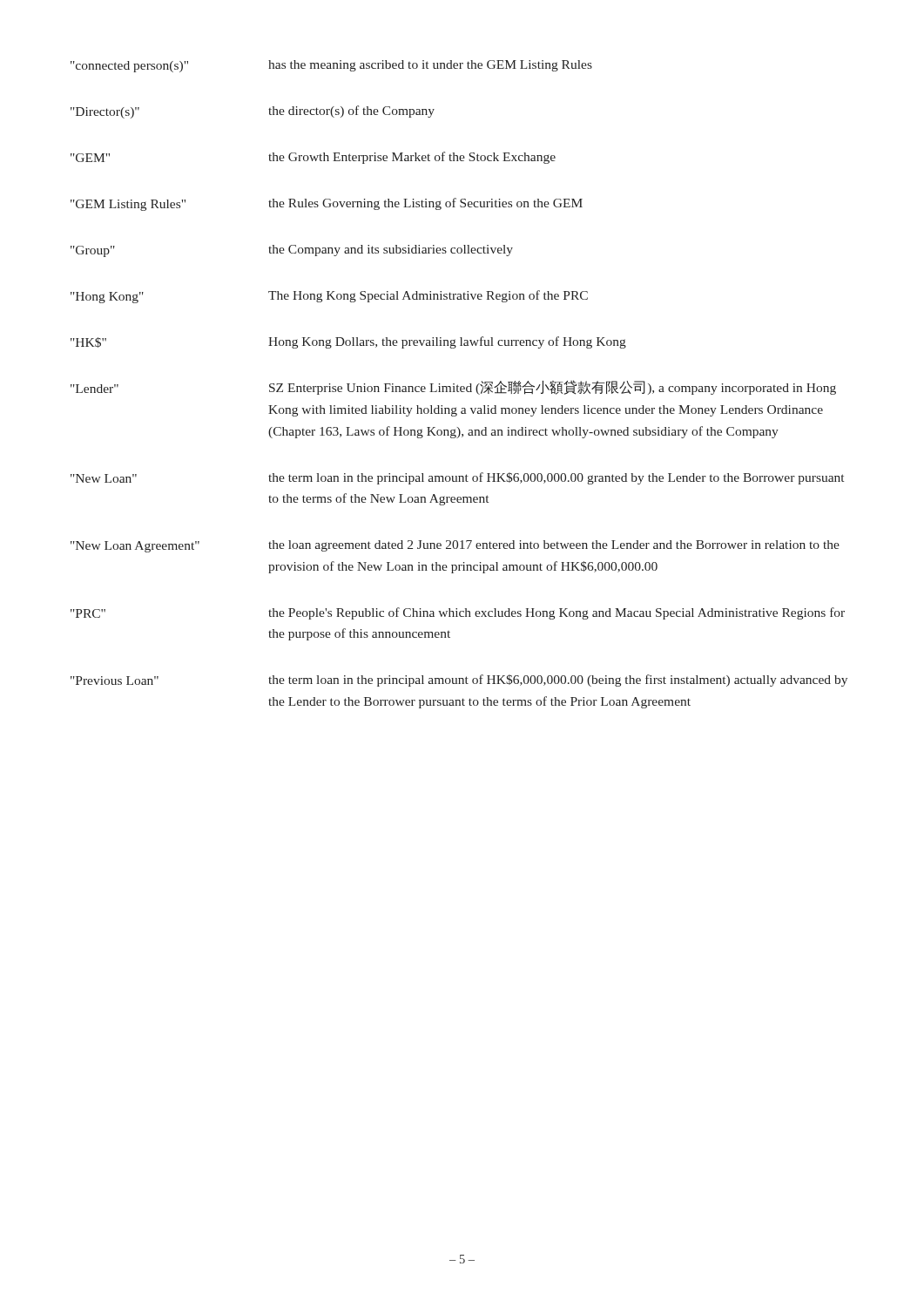Locate the list item containing ""GEM" the Growth Enterprise Market of the Stock"
924x1307 pixels.
click(x=462, y=157)
